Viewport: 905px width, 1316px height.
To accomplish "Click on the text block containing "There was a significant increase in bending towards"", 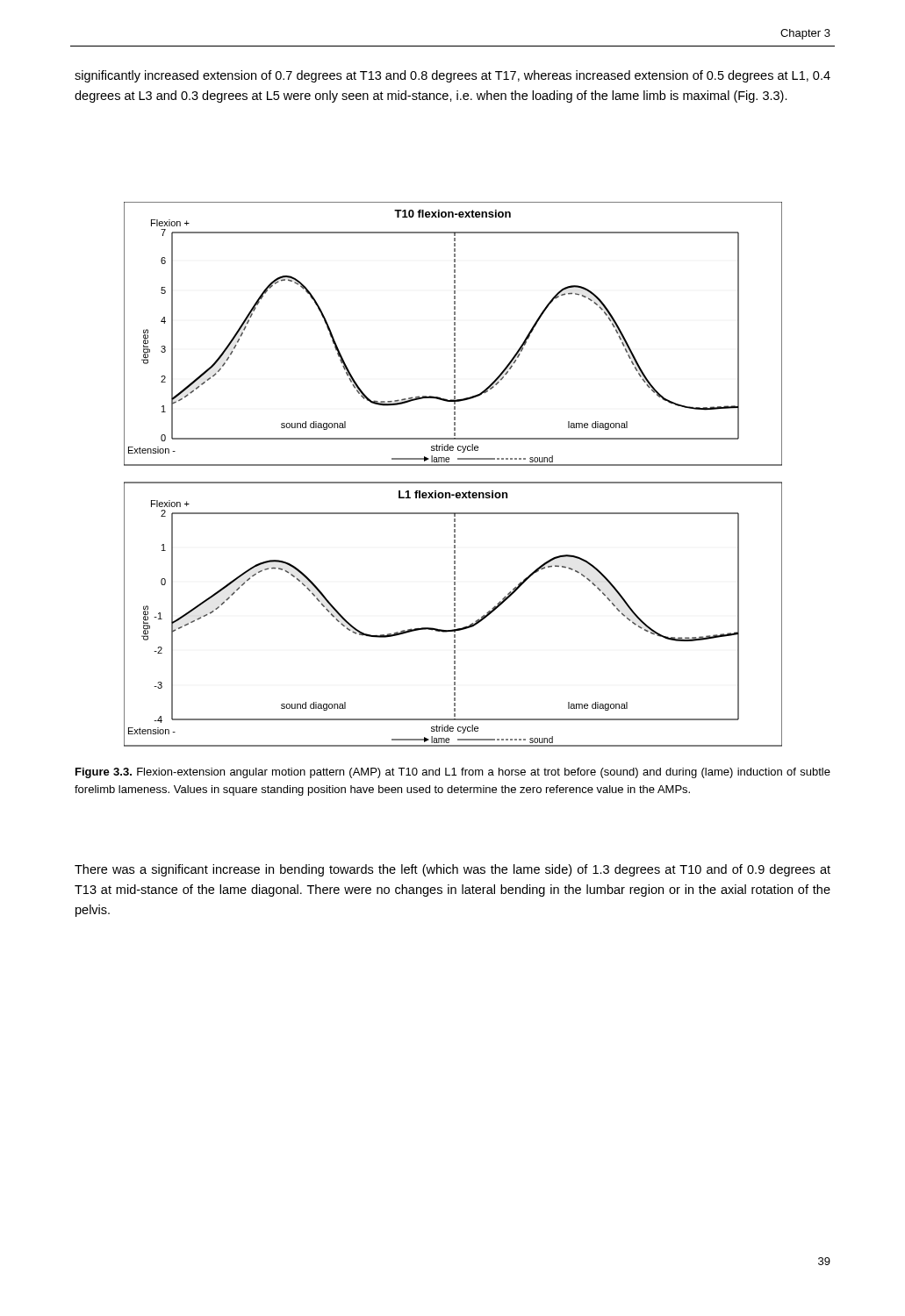I will click(452, 890).
